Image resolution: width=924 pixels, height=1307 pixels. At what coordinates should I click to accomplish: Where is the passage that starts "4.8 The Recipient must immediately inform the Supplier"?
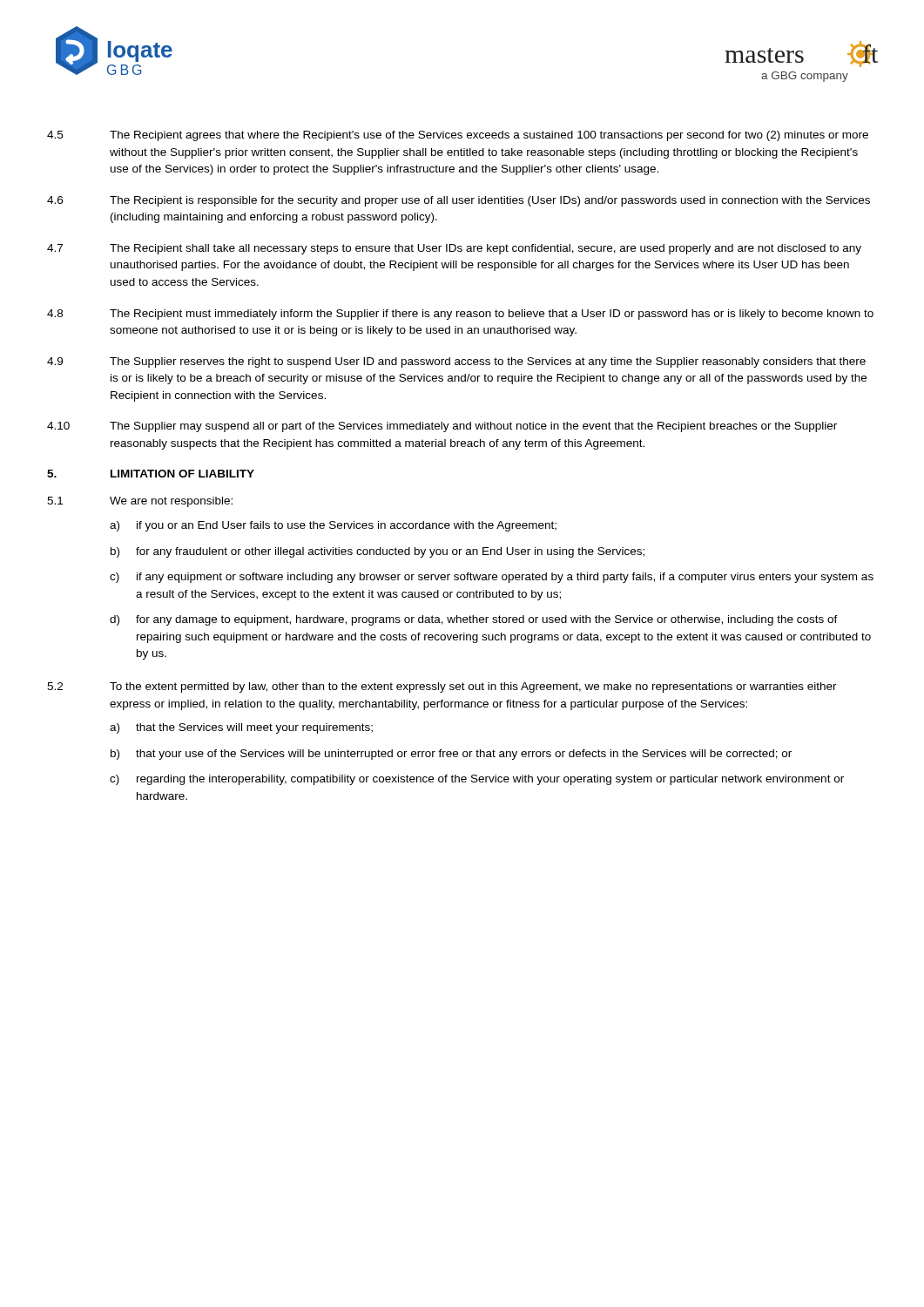click(x=462, y=322)
